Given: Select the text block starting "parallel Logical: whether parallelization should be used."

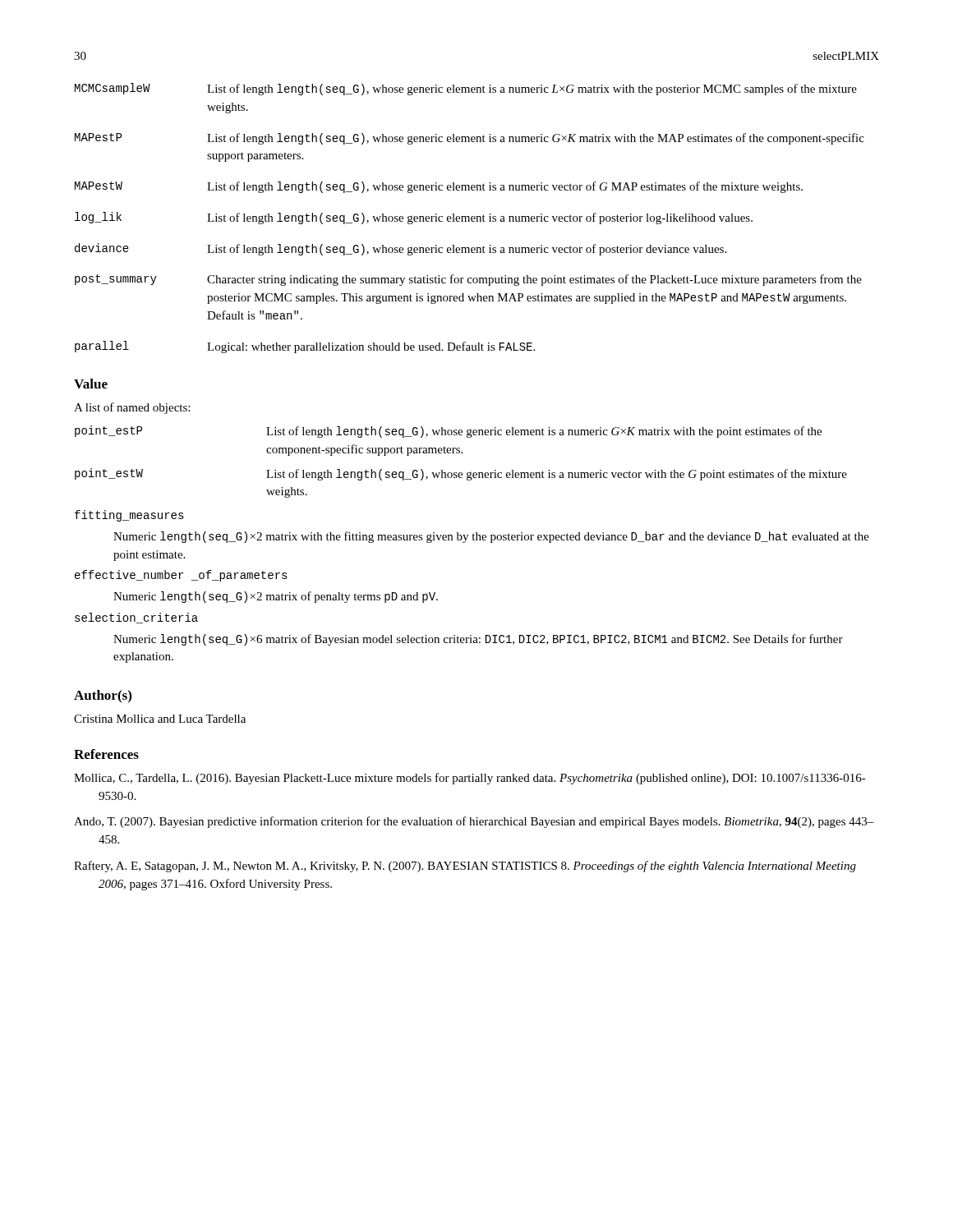Looking at the screenshot, I should pyautogui.click(x=476, y=347).
